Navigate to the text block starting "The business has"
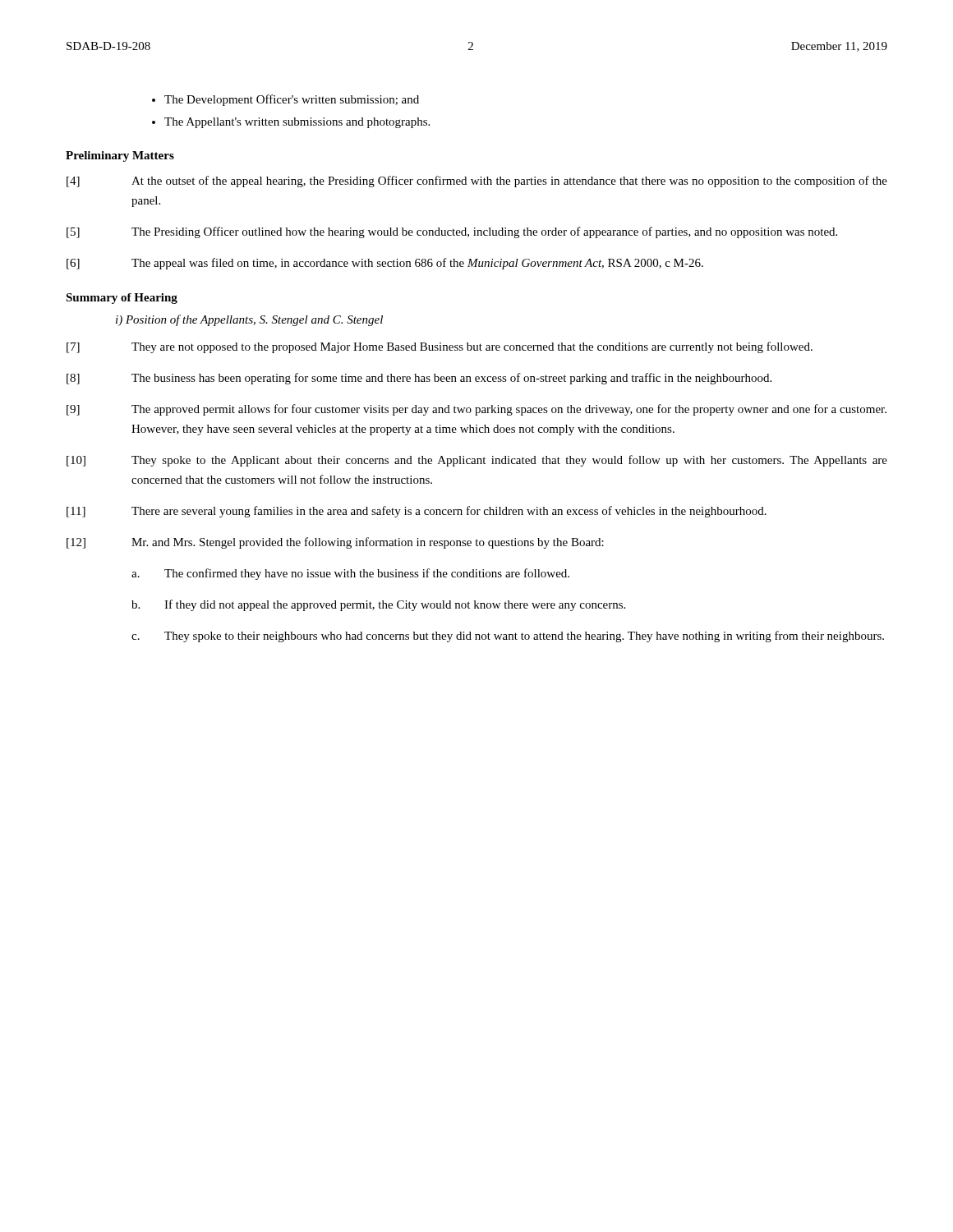The image size is (953, 1232). tap(452, 378)
